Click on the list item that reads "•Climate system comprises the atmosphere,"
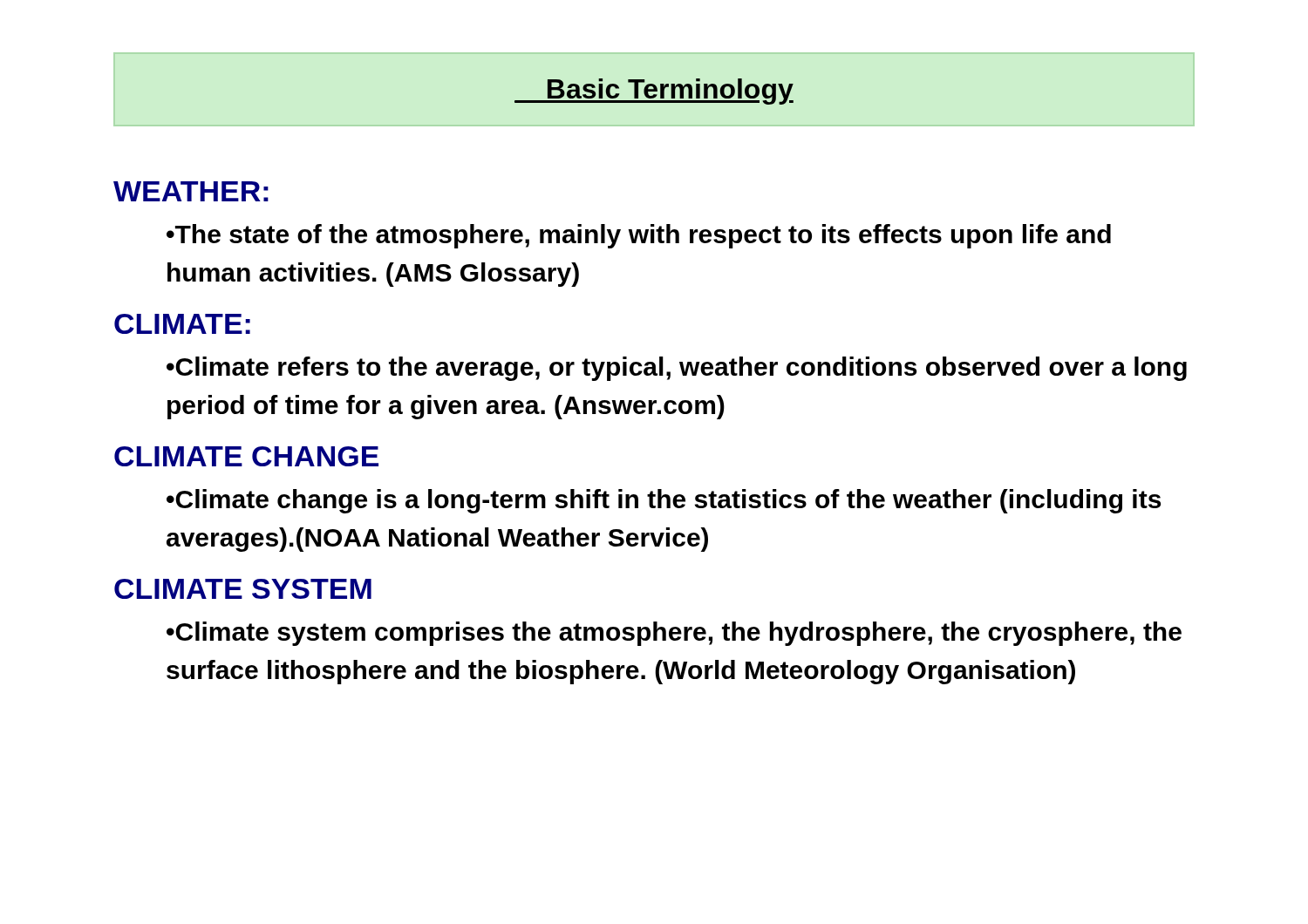Viewport: 1308px width, 924px height. click(674, 650)
